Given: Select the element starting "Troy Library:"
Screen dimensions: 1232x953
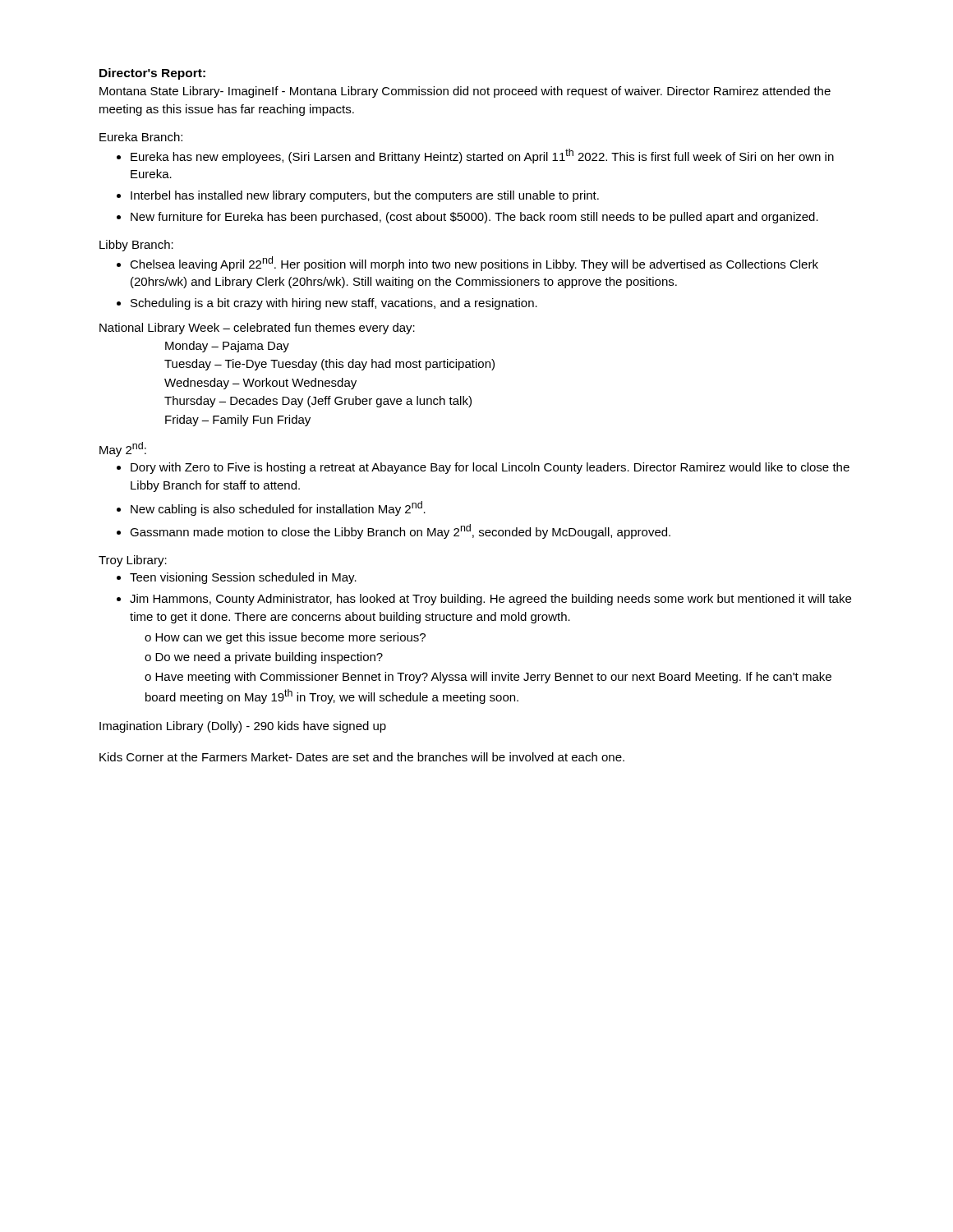Looking at the screenshot, I should pos(133,560).
